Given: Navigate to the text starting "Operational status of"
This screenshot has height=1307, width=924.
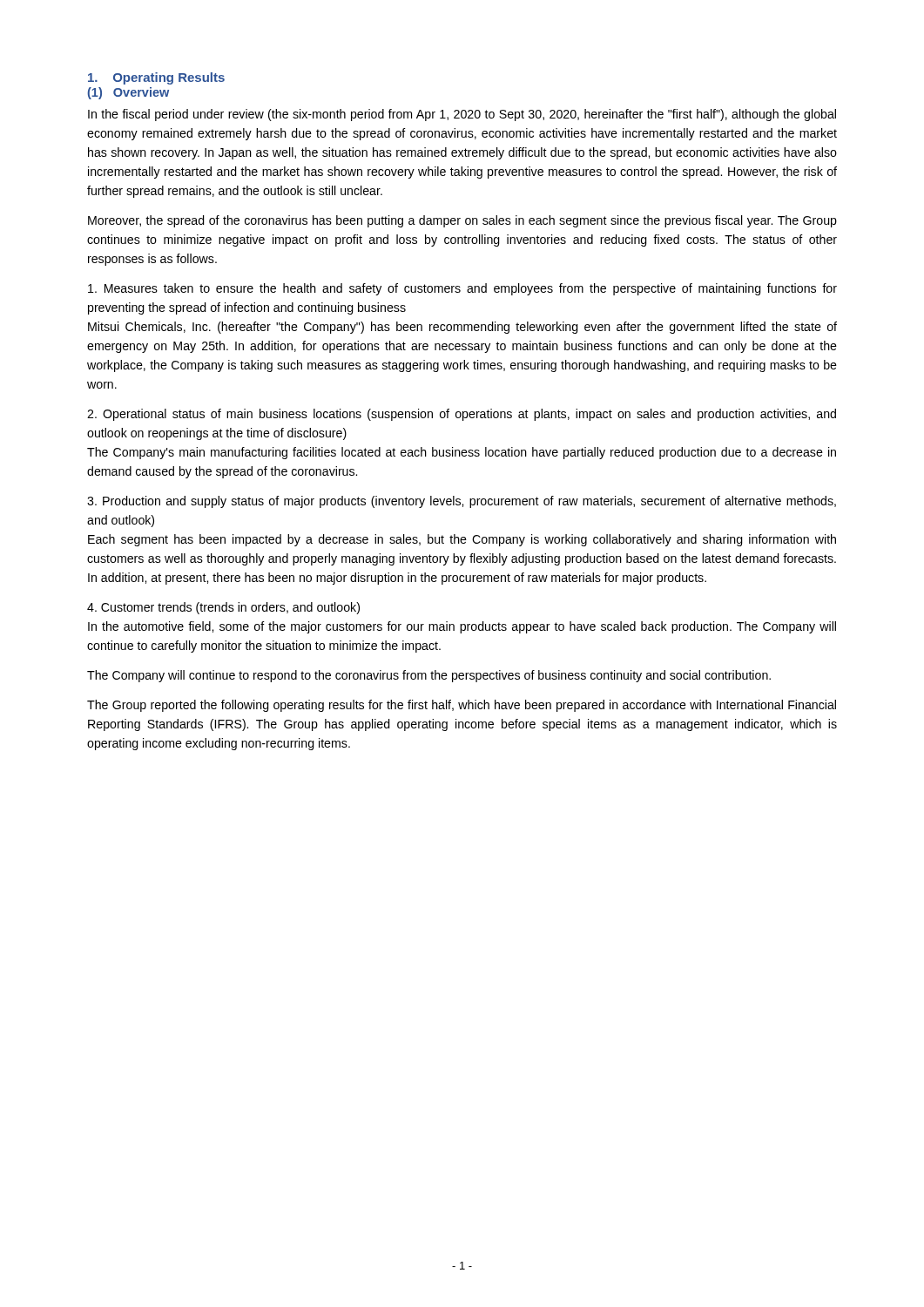Looking at the screenshot, I should (x=462, y=423).
